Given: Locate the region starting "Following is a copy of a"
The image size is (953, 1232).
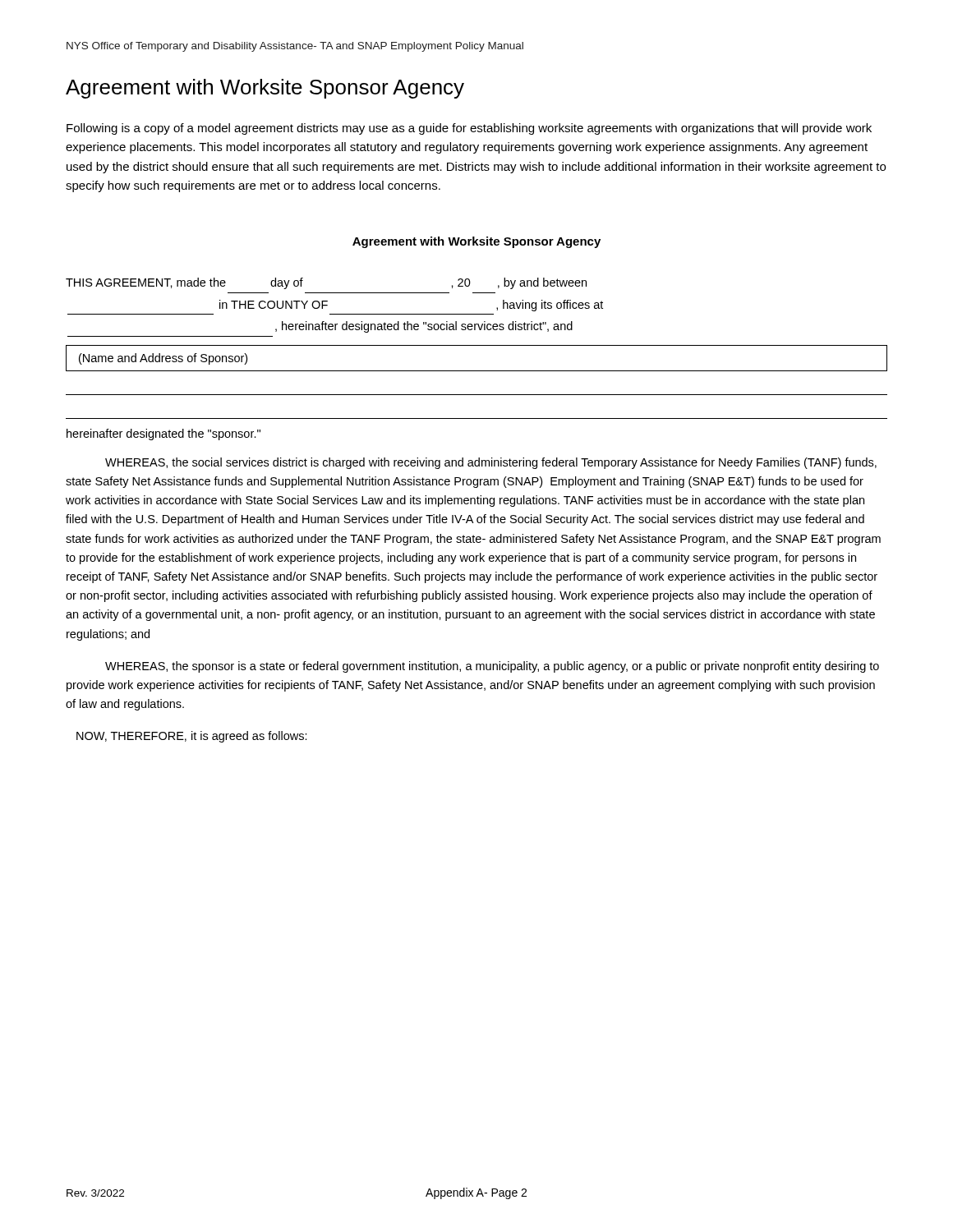Looking at the screenshot, I should click(476, 156).
